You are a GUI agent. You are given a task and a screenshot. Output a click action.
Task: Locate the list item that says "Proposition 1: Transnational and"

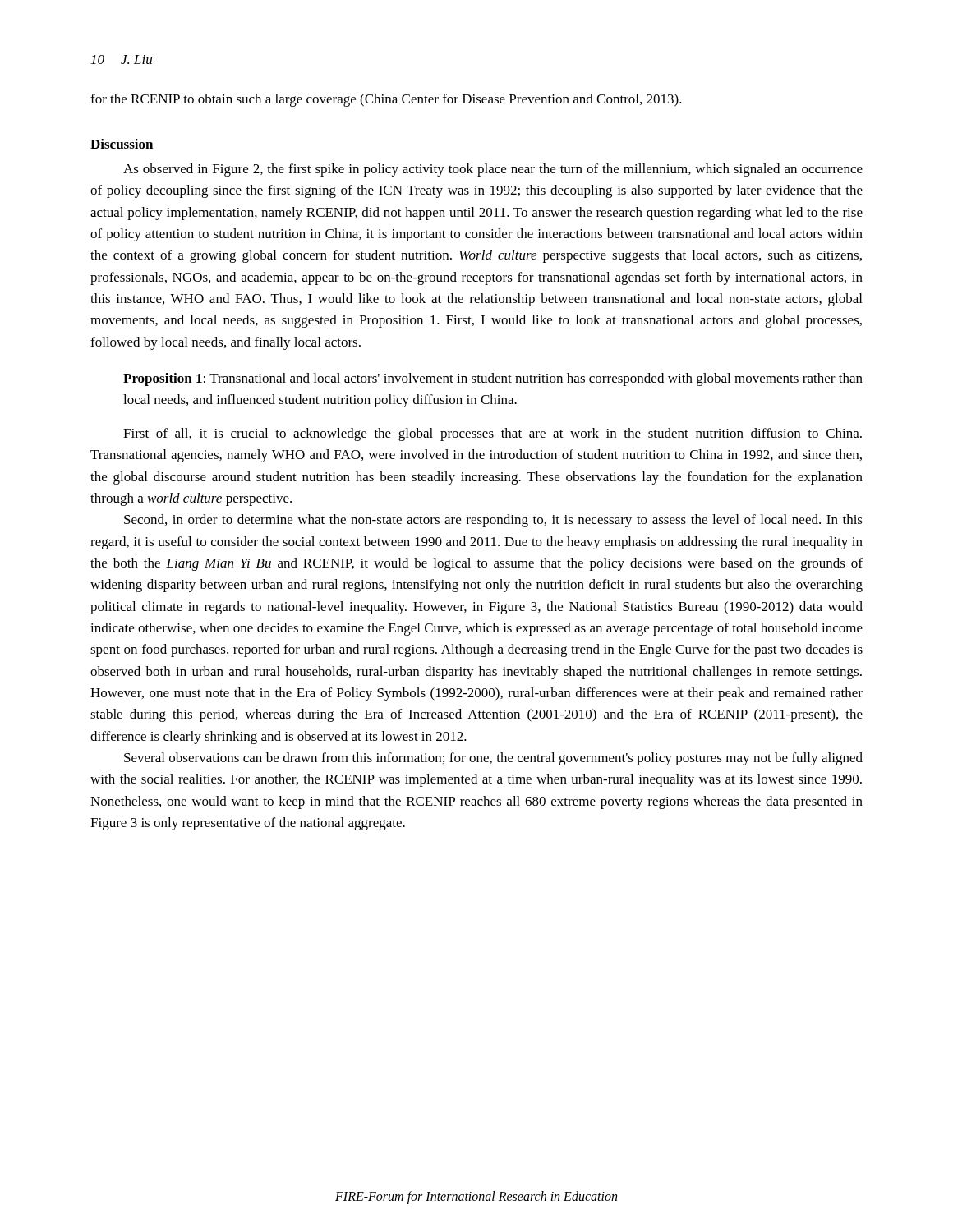tap(493, 390)
